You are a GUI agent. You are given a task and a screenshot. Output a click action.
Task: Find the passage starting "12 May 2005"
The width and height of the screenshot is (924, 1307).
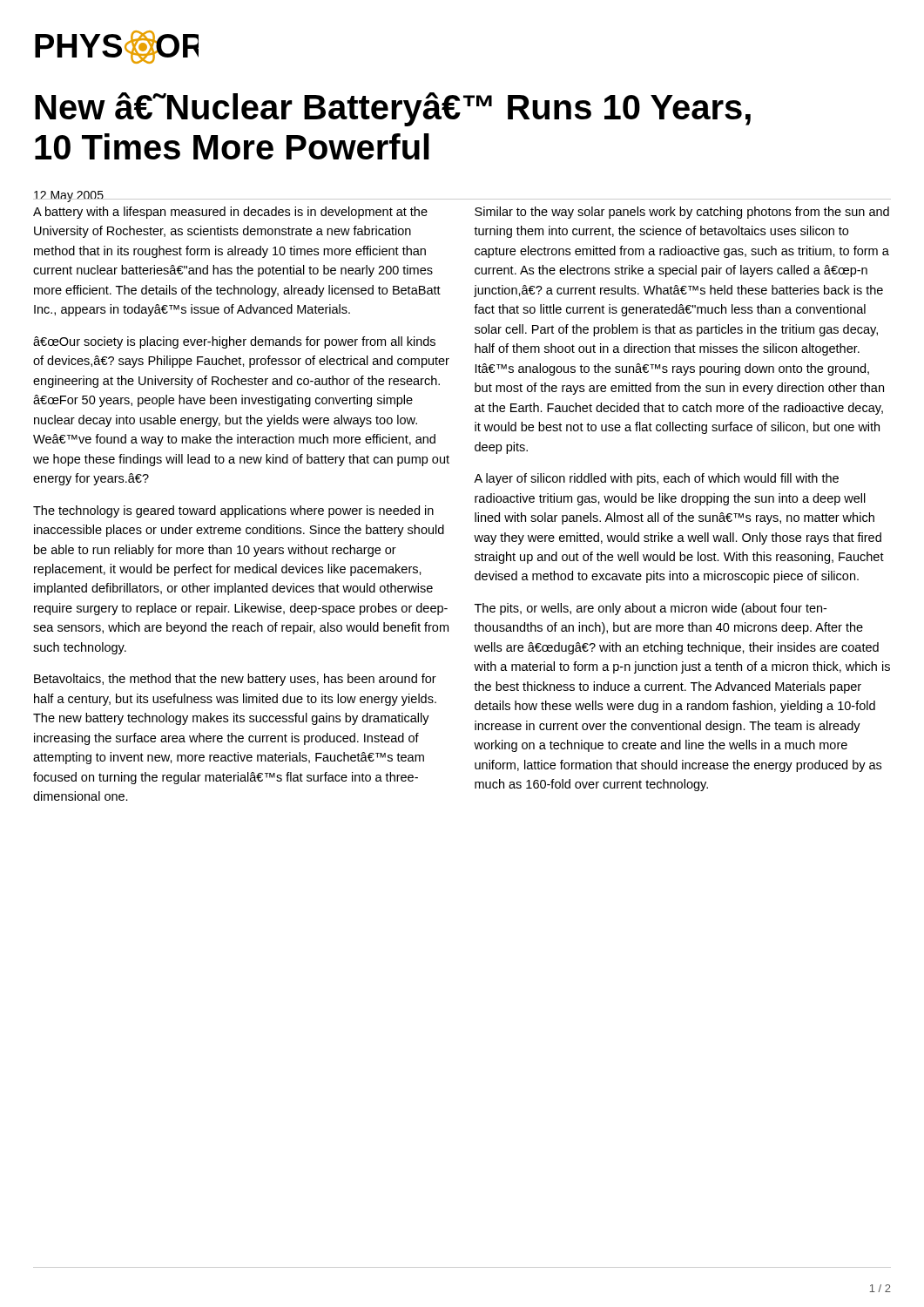462,195
